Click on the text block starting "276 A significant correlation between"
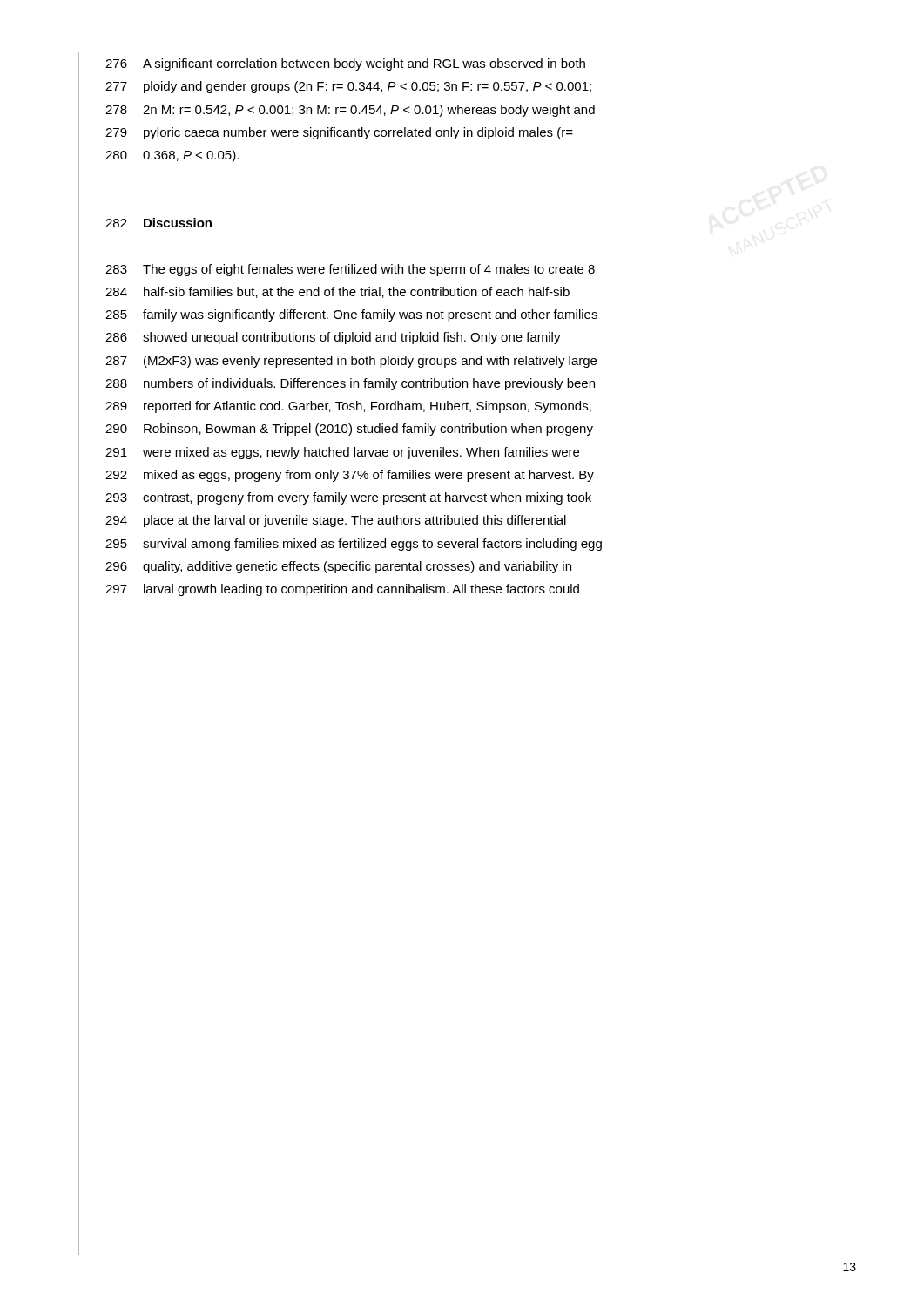This screenshot has width=924, height=1307. [475, 109]
